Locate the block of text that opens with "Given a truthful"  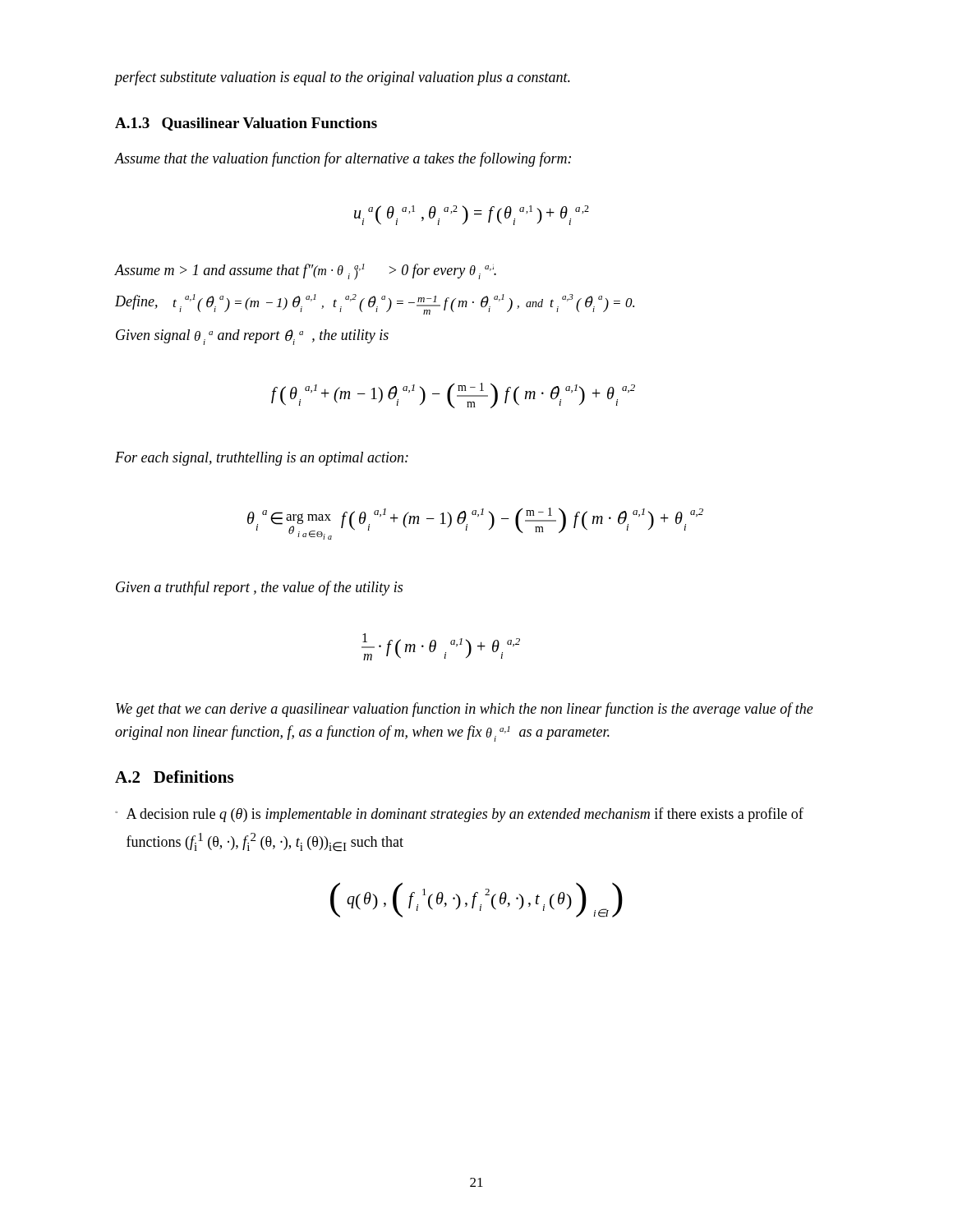tap(259, 587)
